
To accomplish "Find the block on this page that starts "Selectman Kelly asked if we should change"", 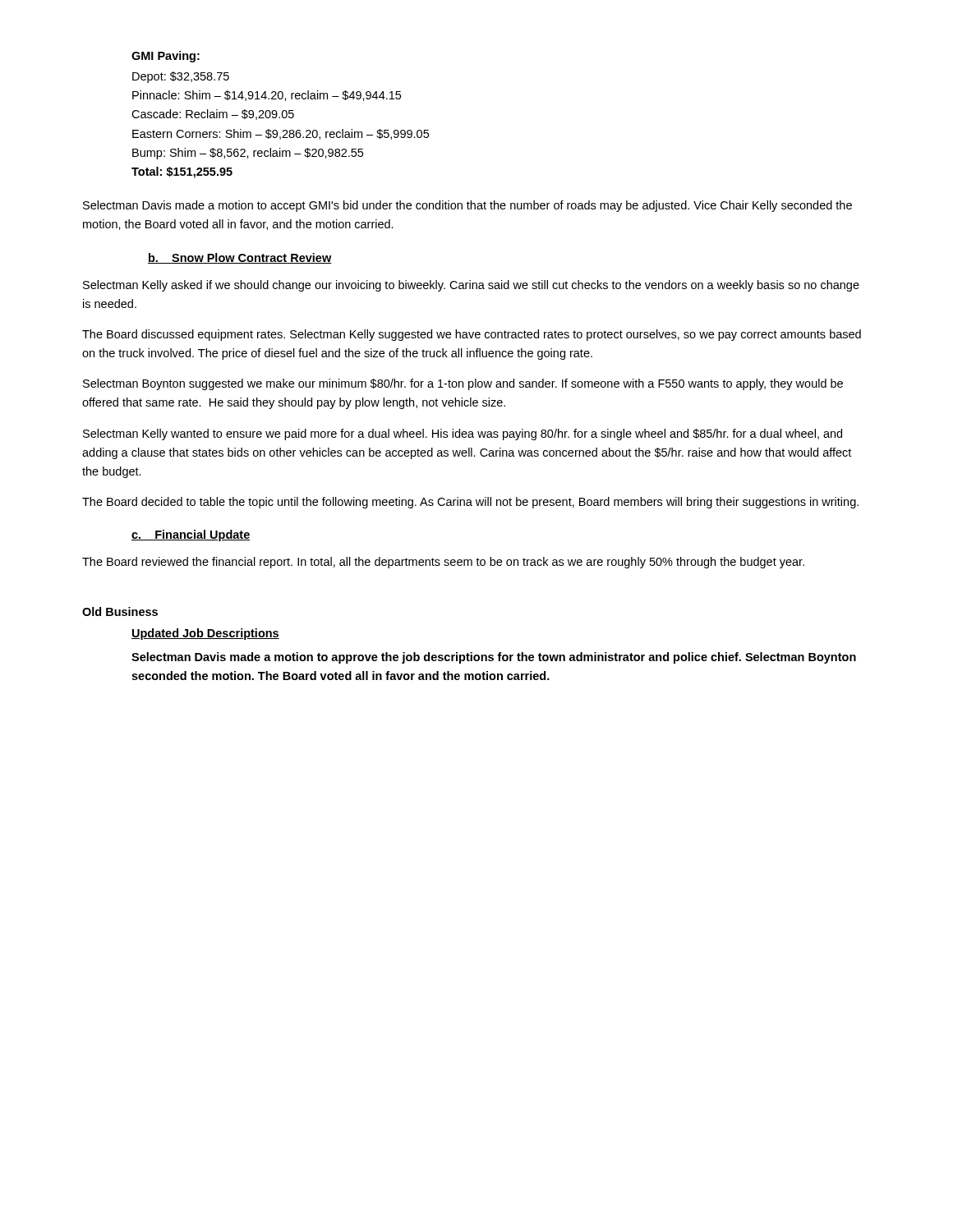I will click(x=471, y=294).
